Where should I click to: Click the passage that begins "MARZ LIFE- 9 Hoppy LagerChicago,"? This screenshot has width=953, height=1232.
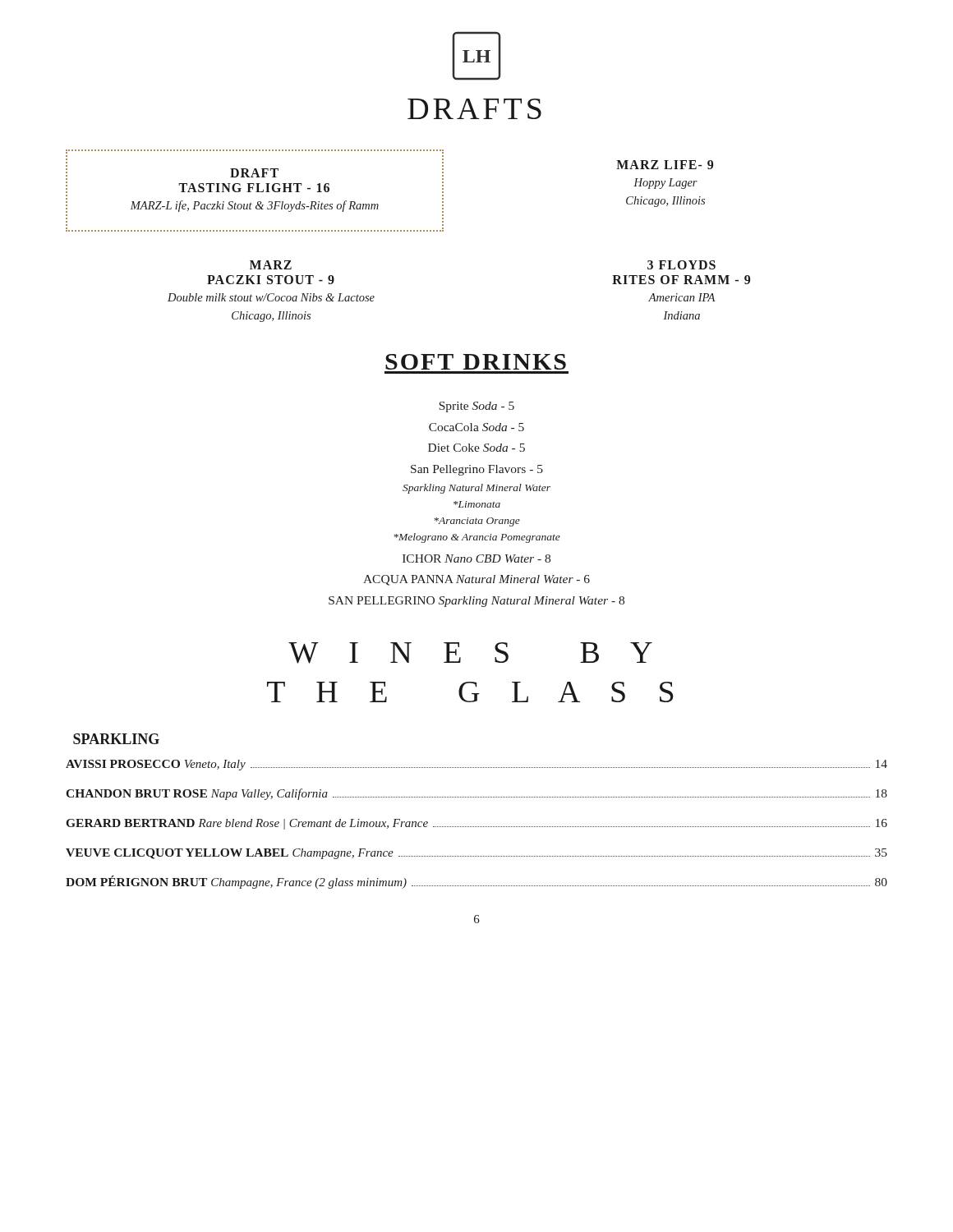665,184
